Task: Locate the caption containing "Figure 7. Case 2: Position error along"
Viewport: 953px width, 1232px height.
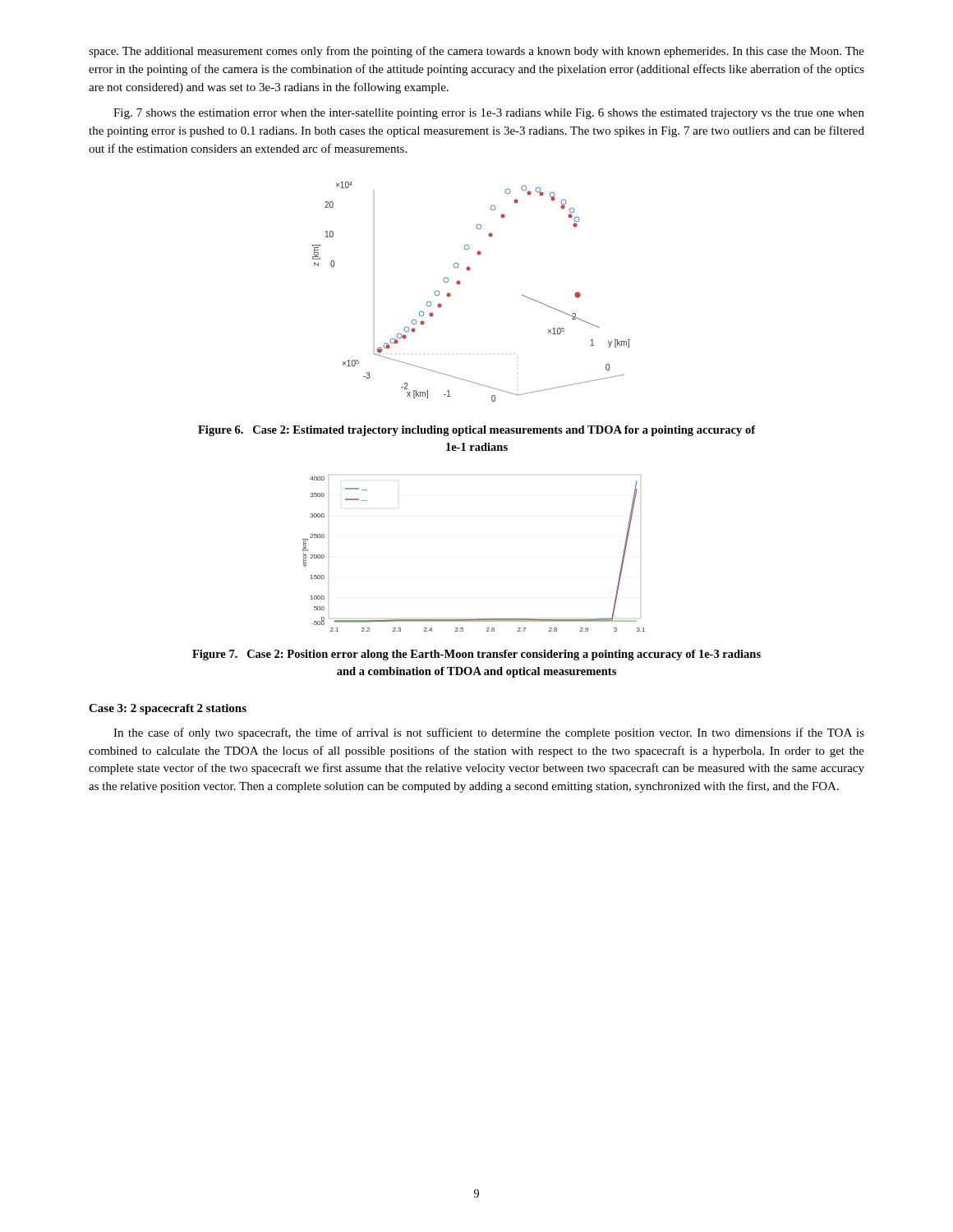Action: pyautogui.click(x=476, y=662)
